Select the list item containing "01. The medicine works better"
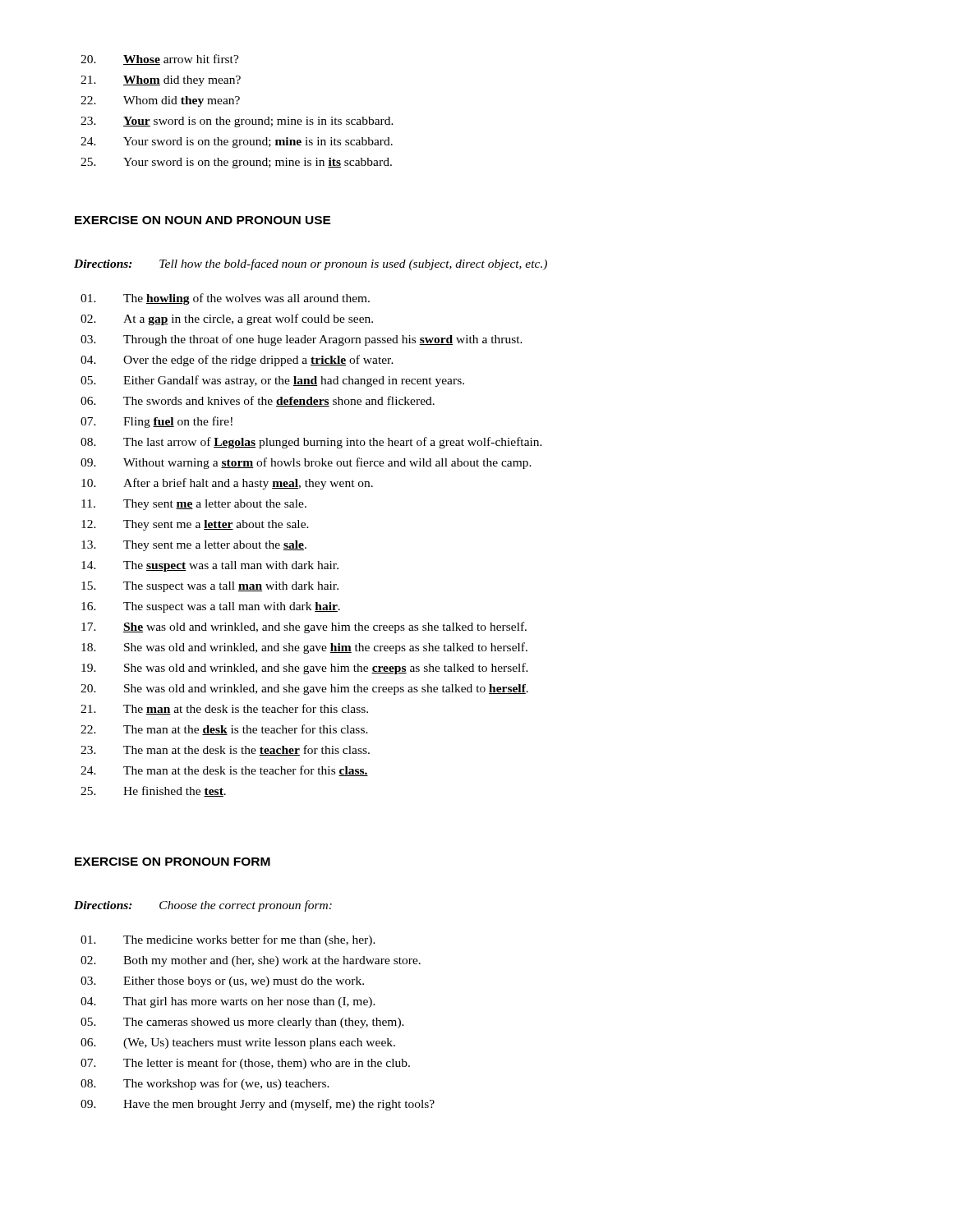Viewport: 953px width, 1232px height. click(x=228, y=940)
